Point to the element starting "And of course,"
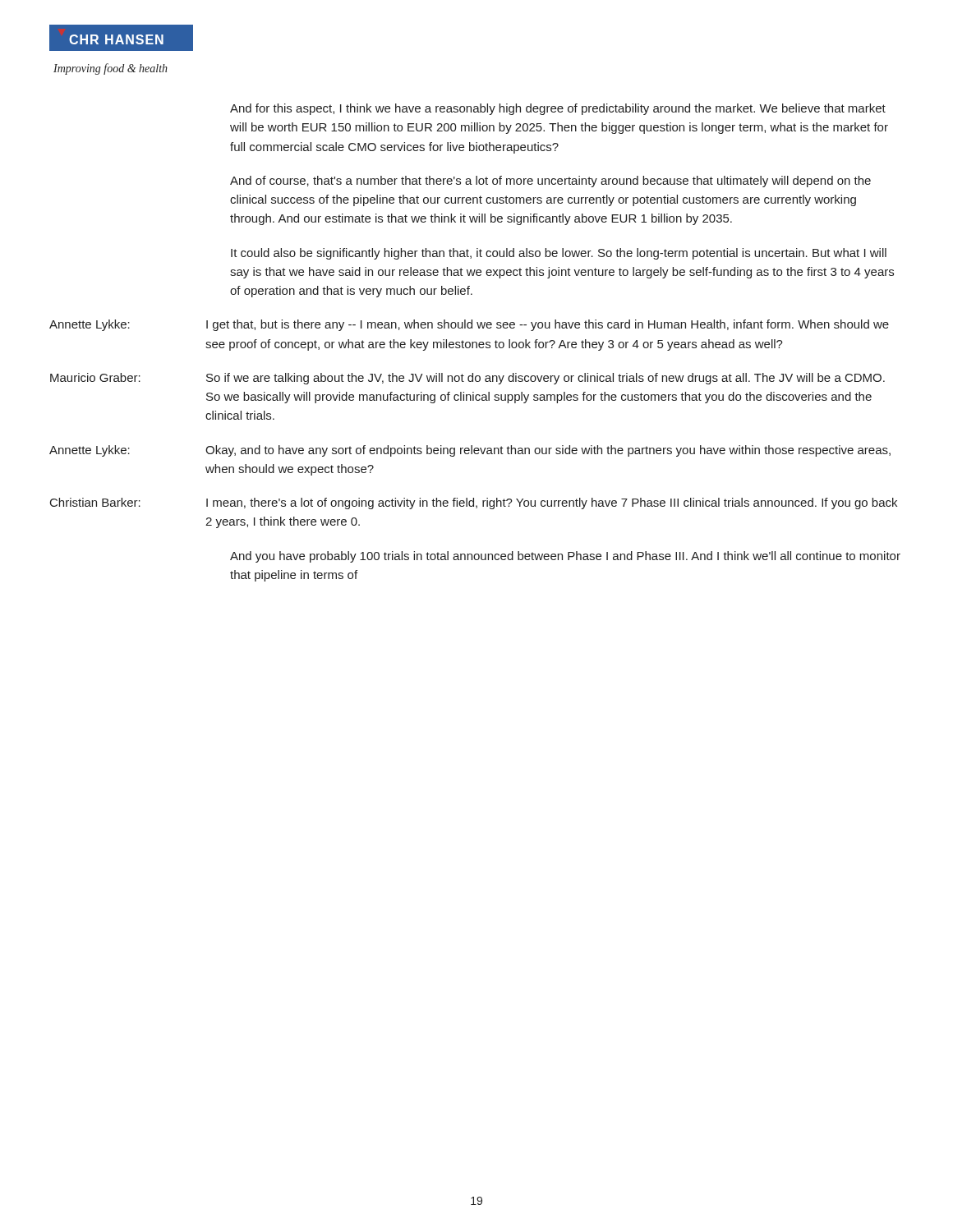The width and height of the screenshot is (953, 1232). point(551,199)
